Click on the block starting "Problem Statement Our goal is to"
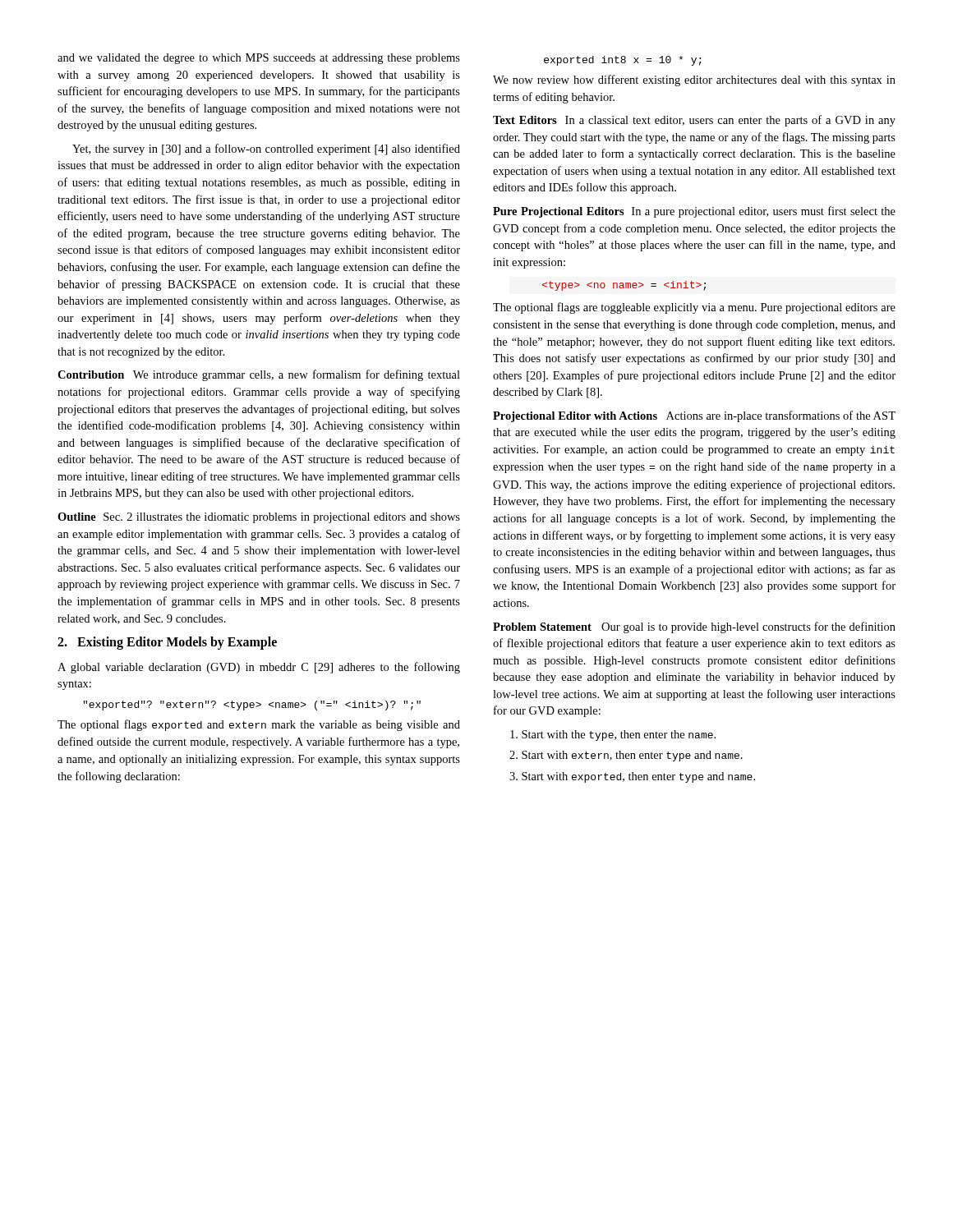This screenshot has width=953, height=1232. (694, 669)
